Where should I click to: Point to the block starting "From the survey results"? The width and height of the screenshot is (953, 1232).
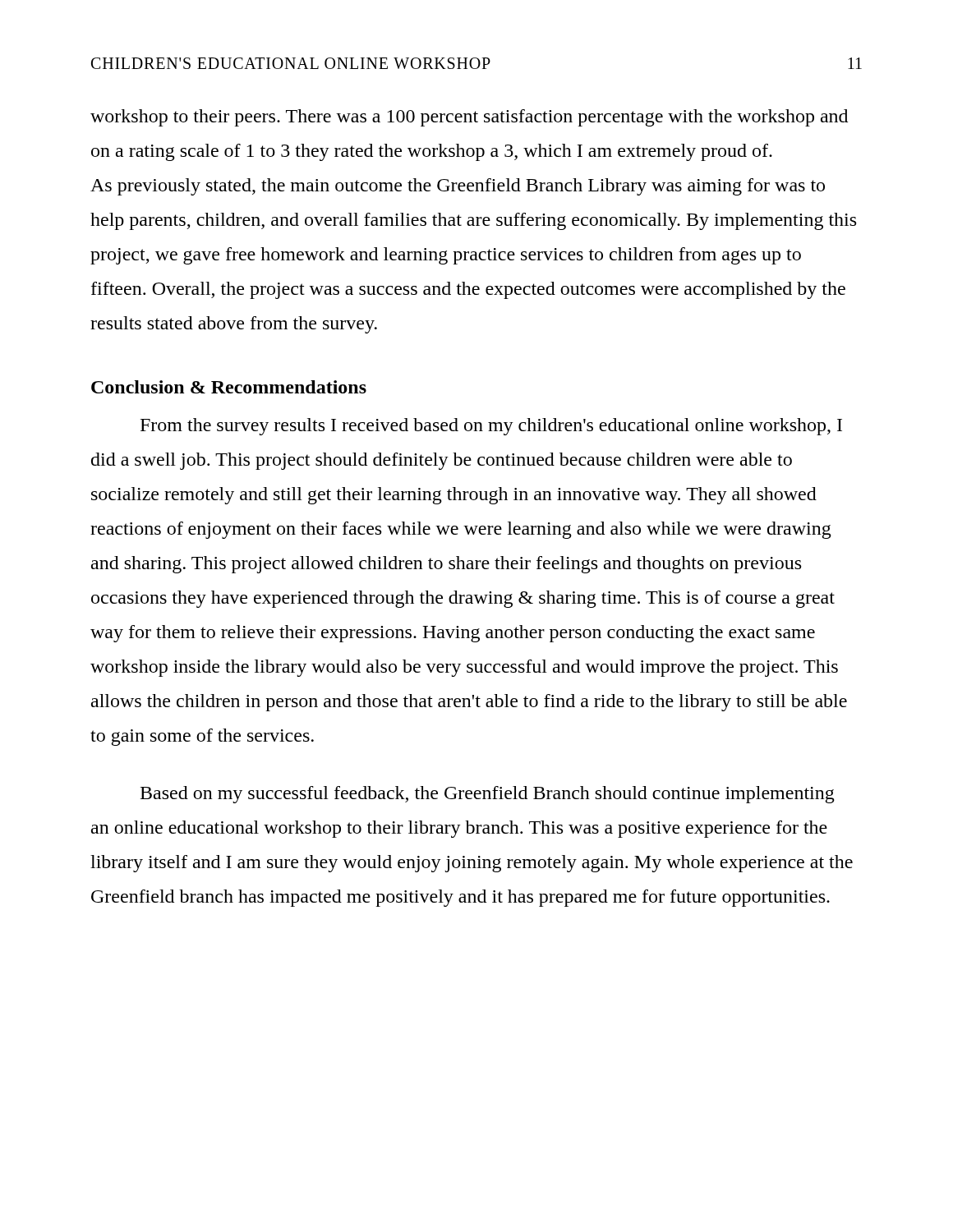(476, 580)
